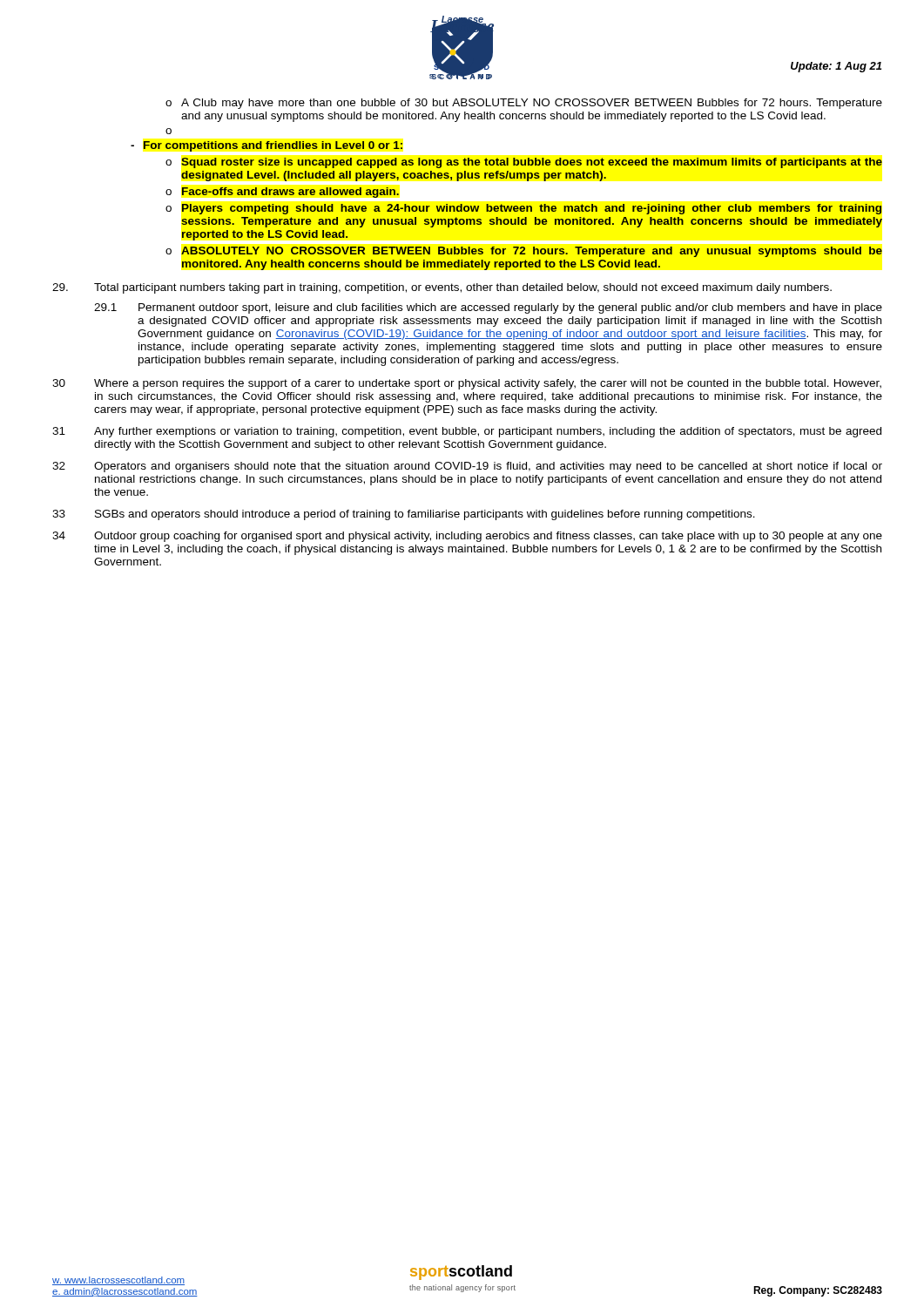The width and height of the screenshot is (924, 1307).
Task: Point to the block beginning "1 Permanent outdoor sport, leisure and"
Action: coord(488,333)
